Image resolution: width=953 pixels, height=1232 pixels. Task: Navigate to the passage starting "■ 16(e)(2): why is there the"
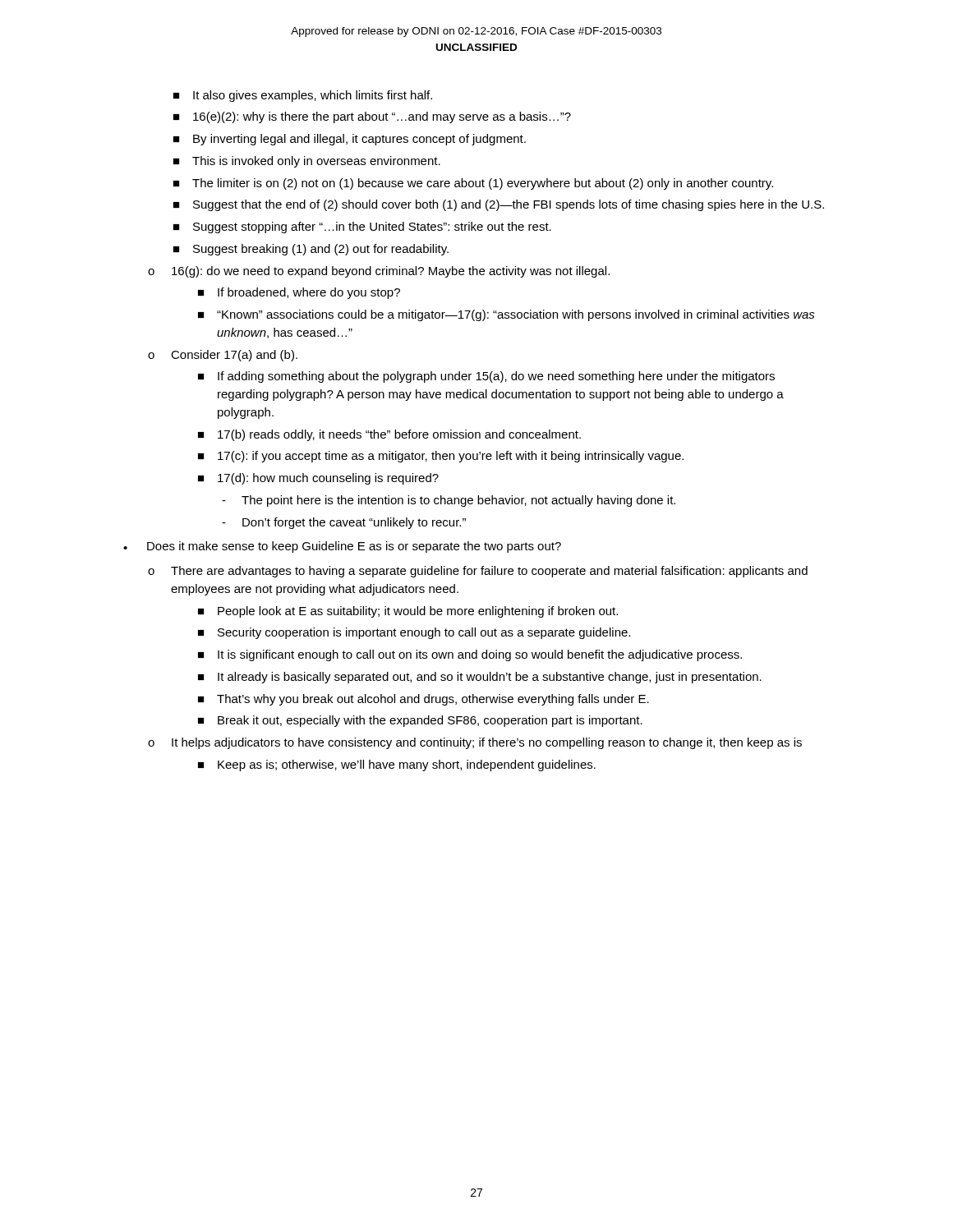501,117
